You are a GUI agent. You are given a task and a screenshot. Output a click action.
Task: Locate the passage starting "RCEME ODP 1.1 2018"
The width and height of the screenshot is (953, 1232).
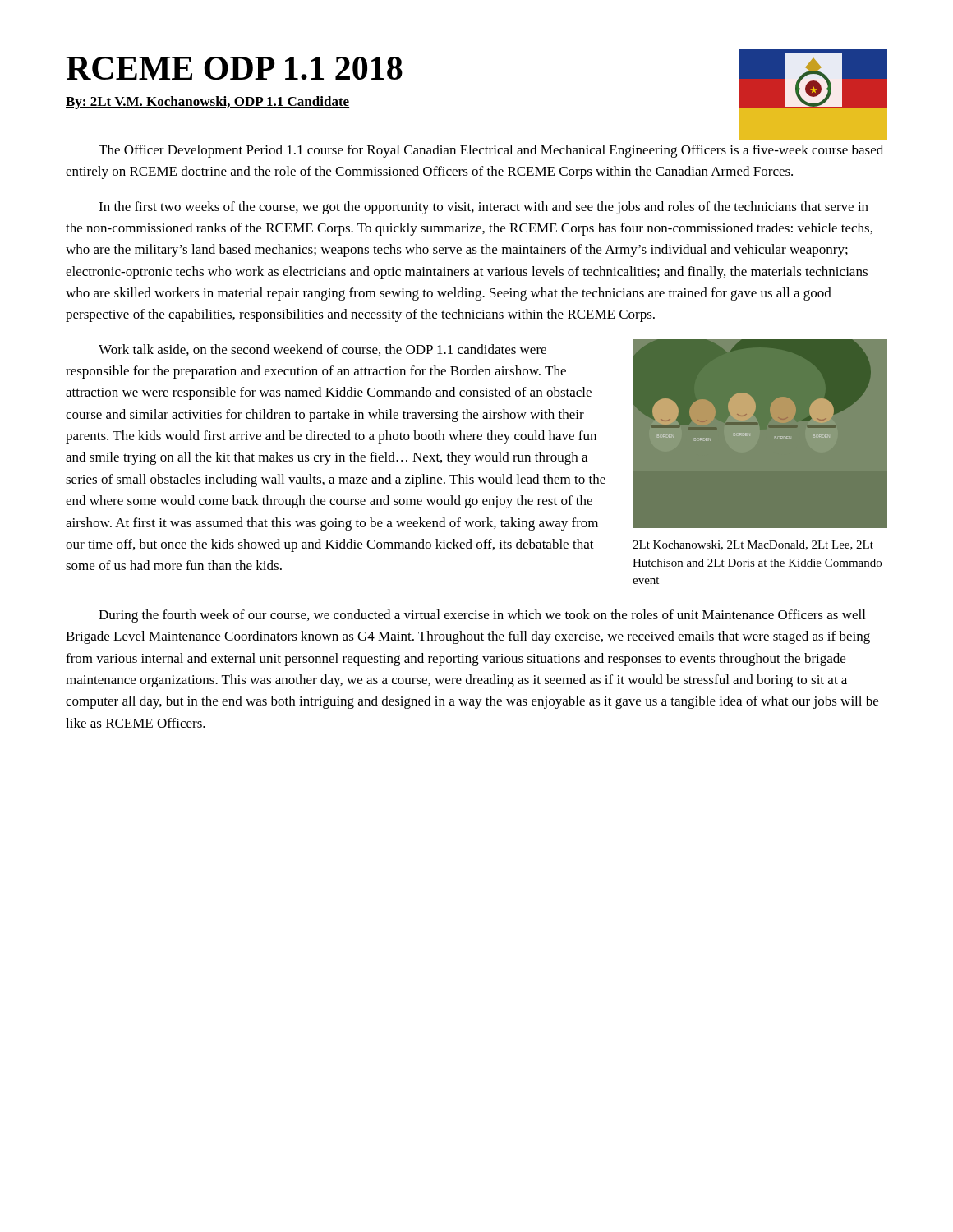point(403,68)
